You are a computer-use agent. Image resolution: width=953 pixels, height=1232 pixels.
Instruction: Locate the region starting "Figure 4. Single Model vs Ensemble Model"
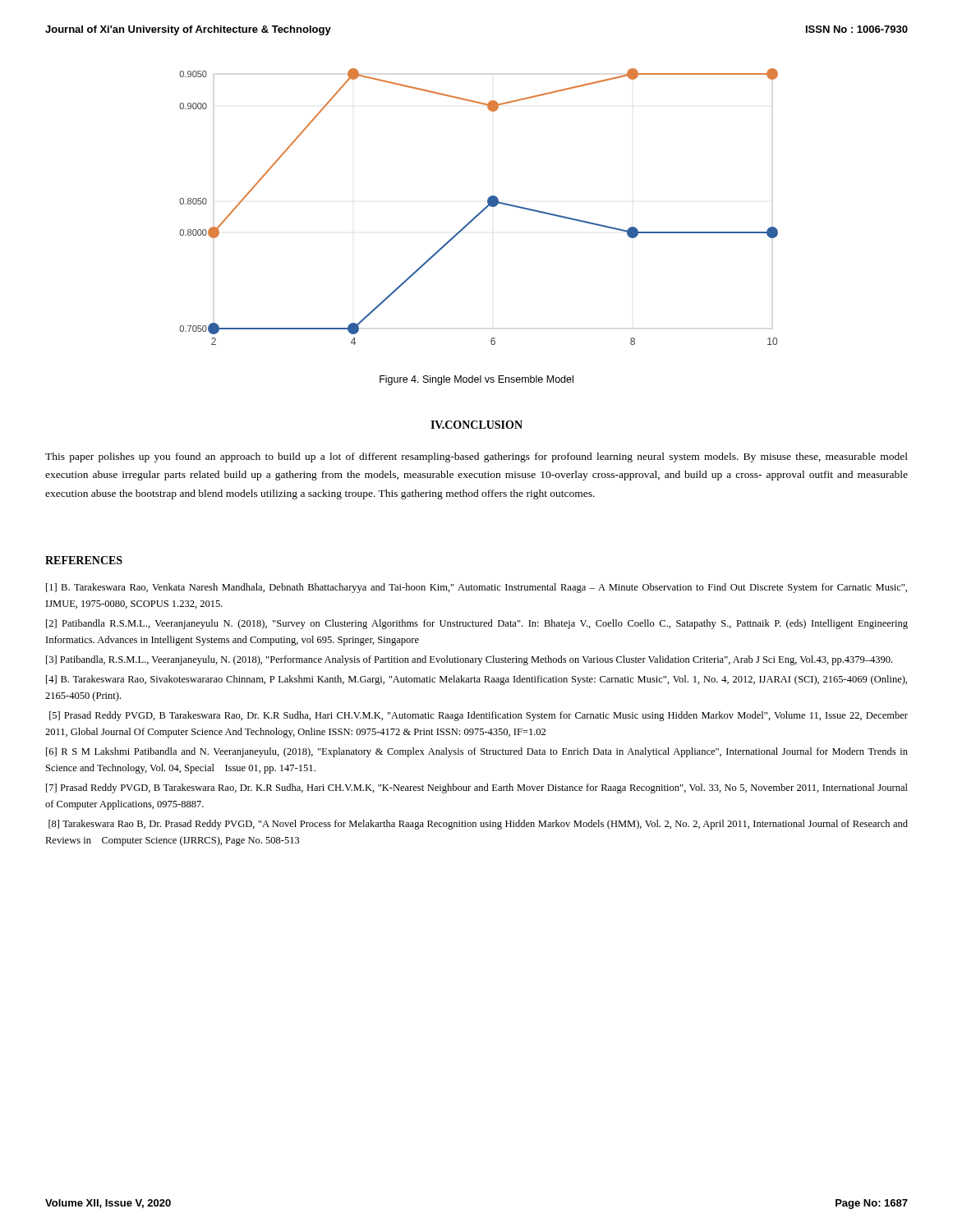point(476,379)
